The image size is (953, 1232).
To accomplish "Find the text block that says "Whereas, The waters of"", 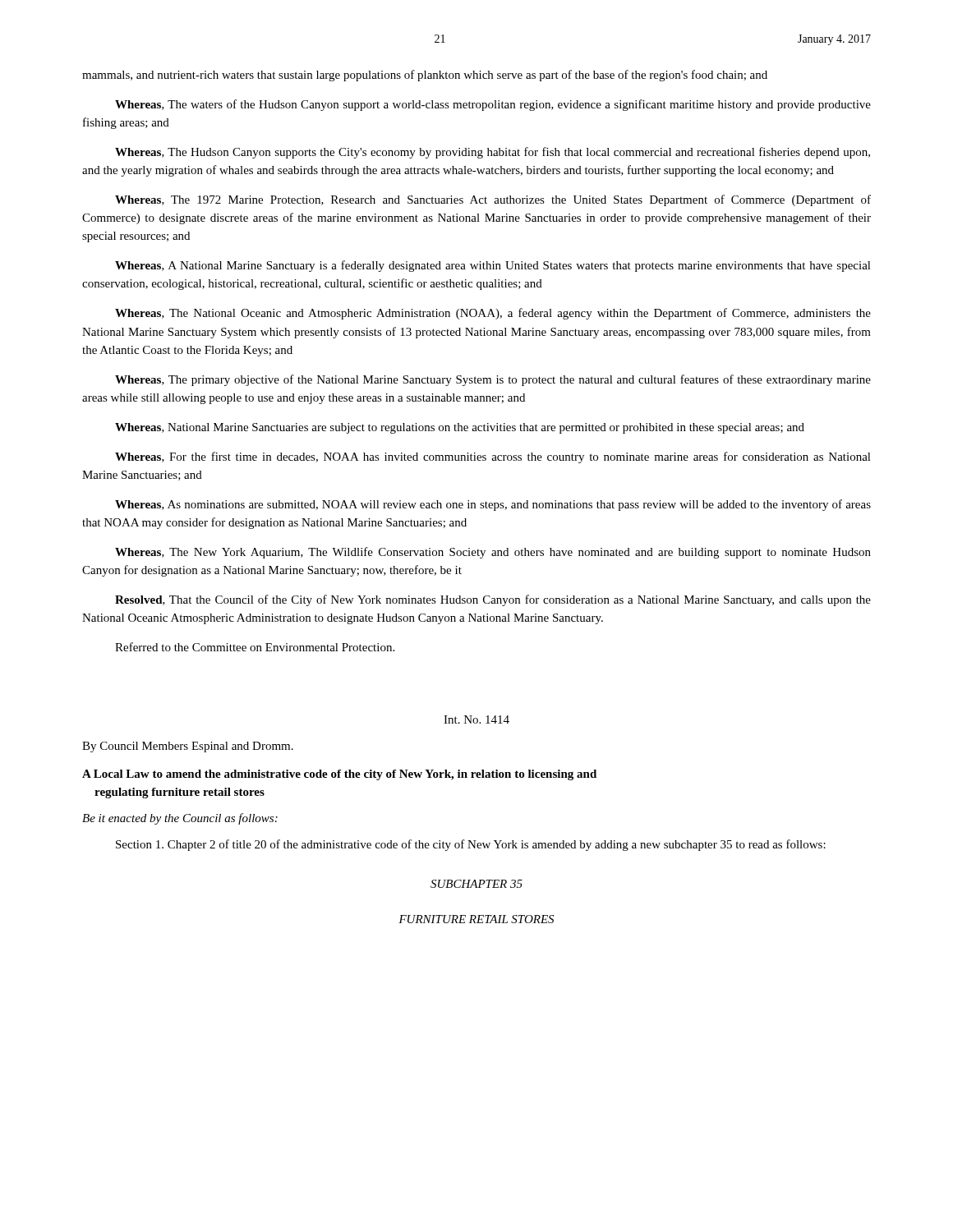I will (476, 113).
